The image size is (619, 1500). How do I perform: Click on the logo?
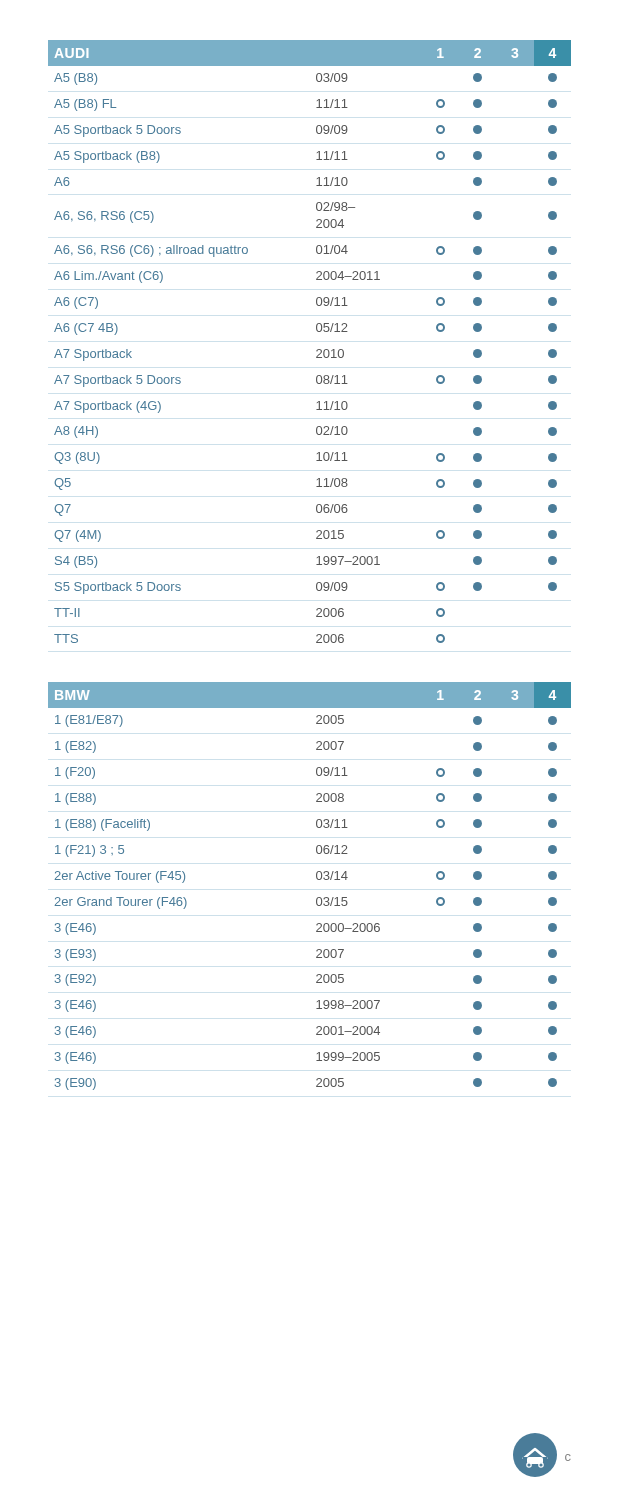(534, 1456)
